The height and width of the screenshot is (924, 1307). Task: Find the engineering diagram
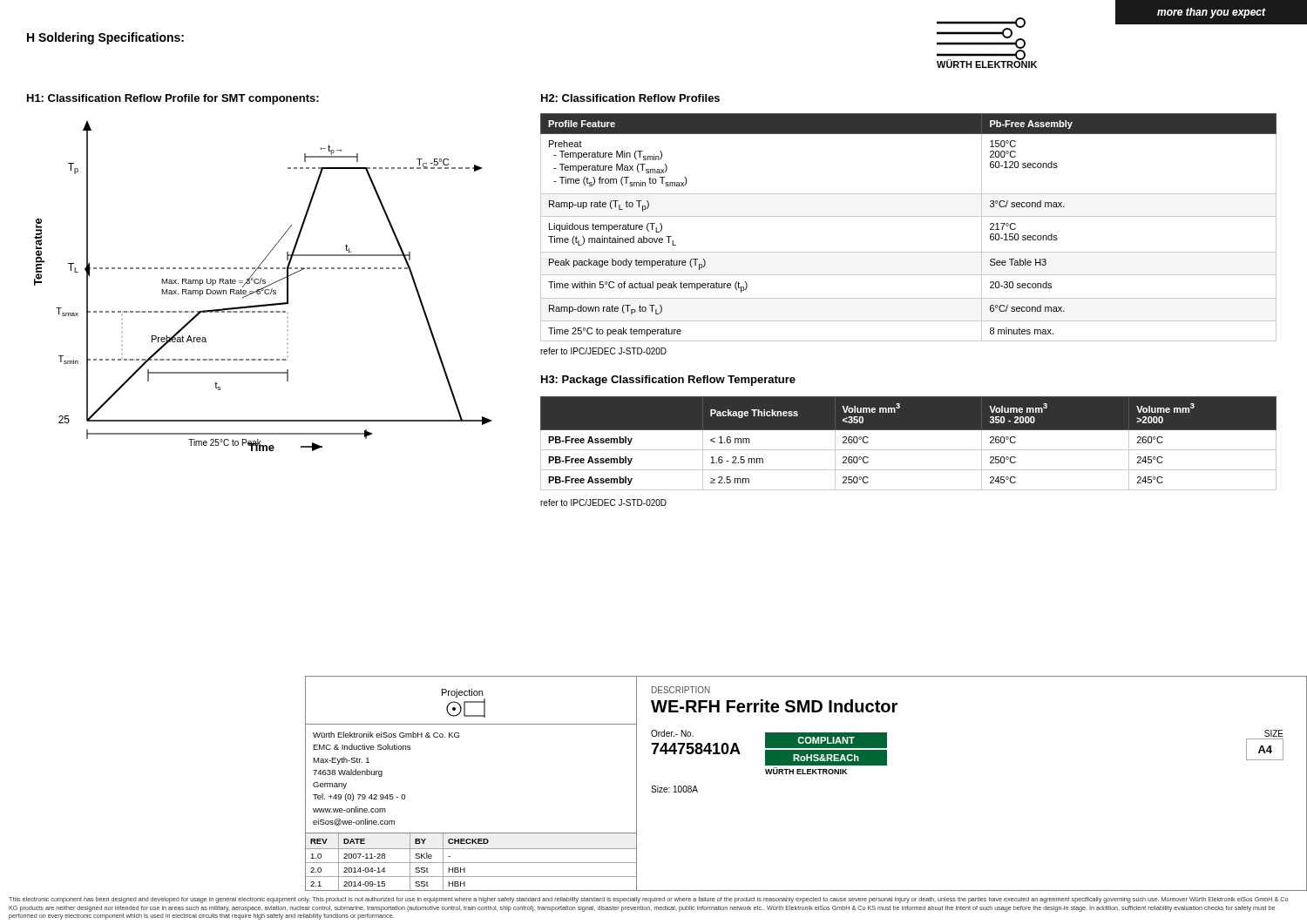click(x=268, y=286)
